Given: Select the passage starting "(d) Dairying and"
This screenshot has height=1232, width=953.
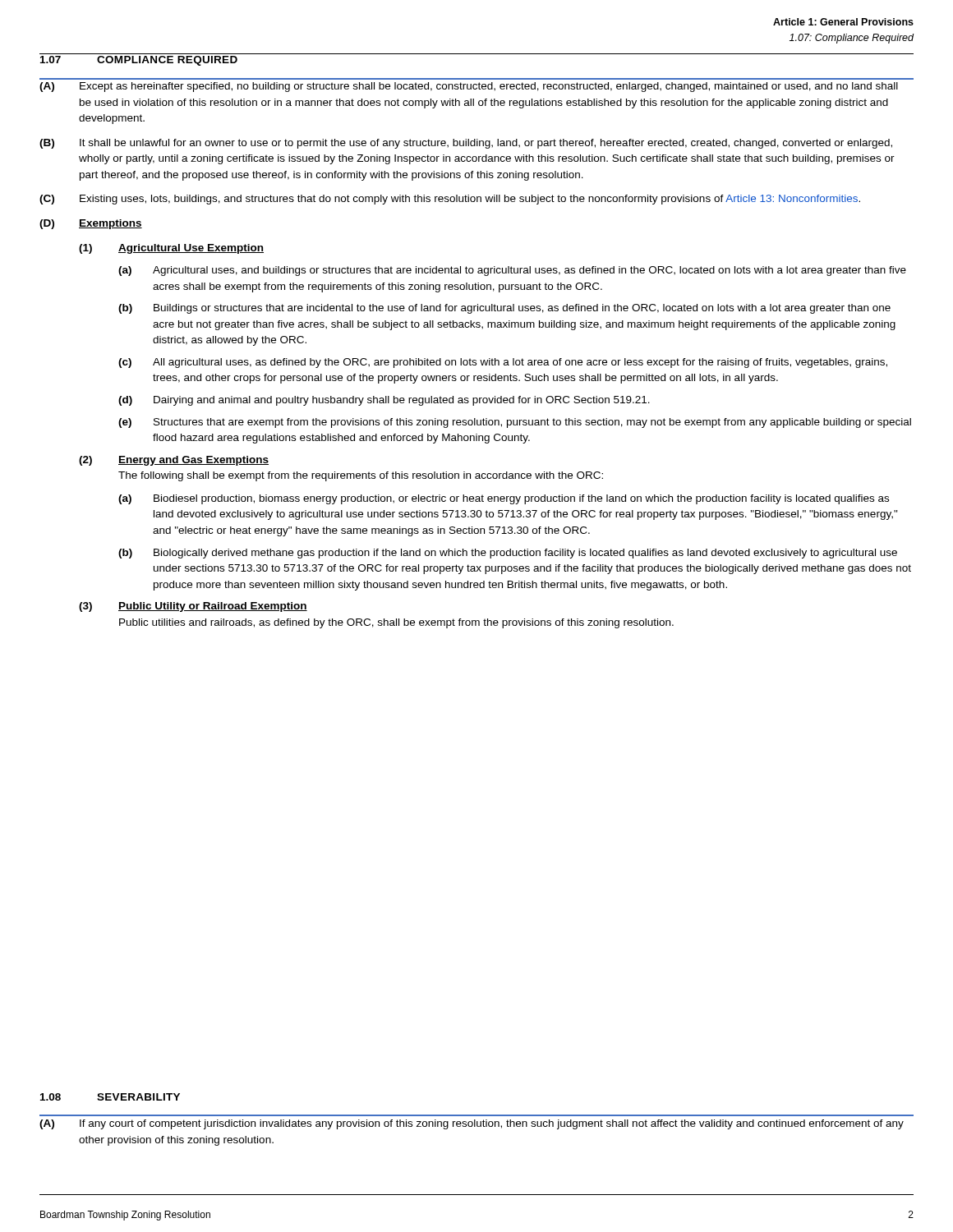Looking at the screenshot, I should pyautogui.click(x=516, y=400).
